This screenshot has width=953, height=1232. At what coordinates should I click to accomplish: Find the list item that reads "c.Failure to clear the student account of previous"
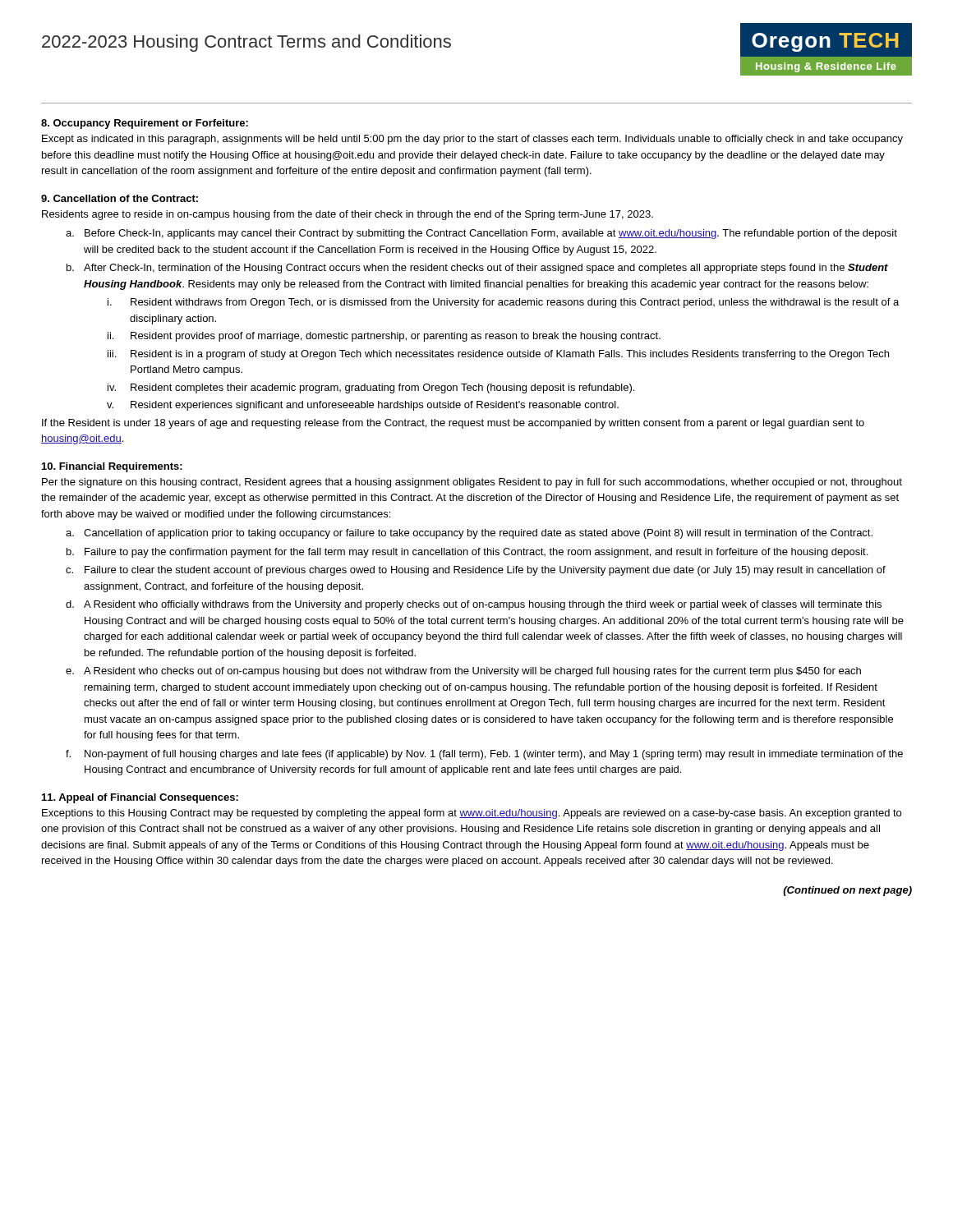tap(487, 578)
